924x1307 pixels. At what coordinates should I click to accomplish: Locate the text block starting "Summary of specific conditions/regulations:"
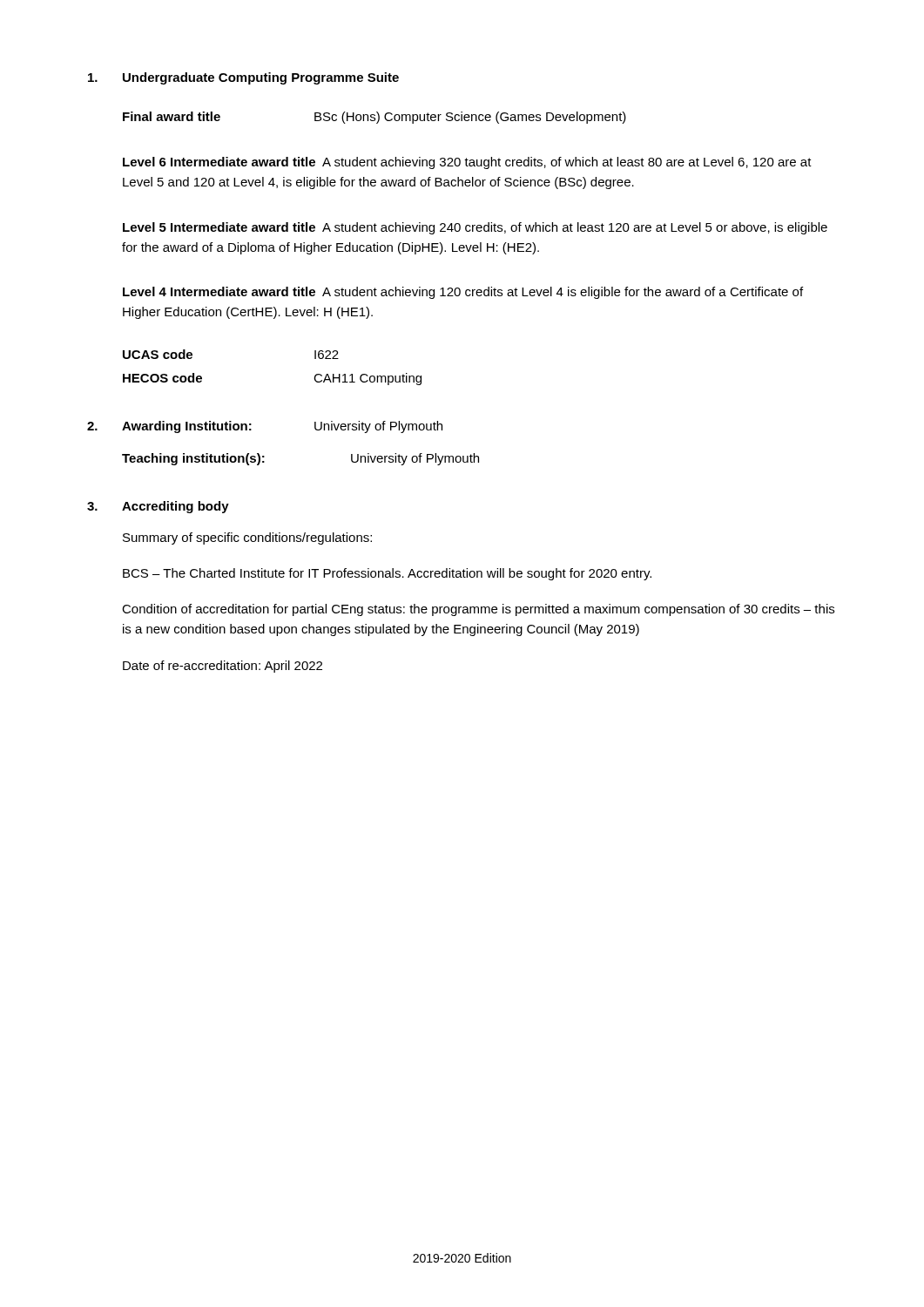(248, 537)
